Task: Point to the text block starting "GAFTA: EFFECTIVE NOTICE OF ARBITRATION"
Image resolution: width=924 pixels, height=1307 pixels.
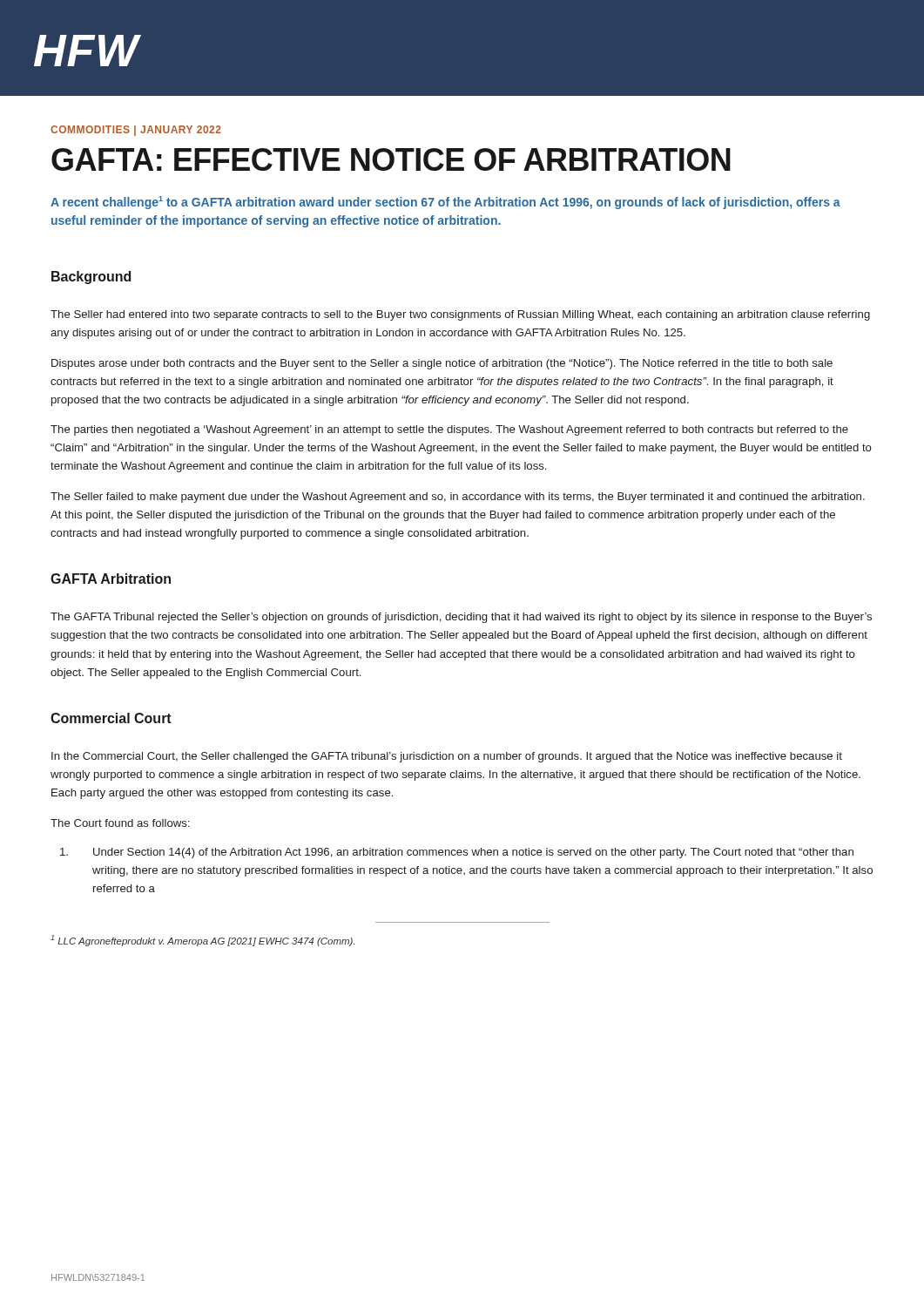Action: pyautogui.click(x=462, y=160)
